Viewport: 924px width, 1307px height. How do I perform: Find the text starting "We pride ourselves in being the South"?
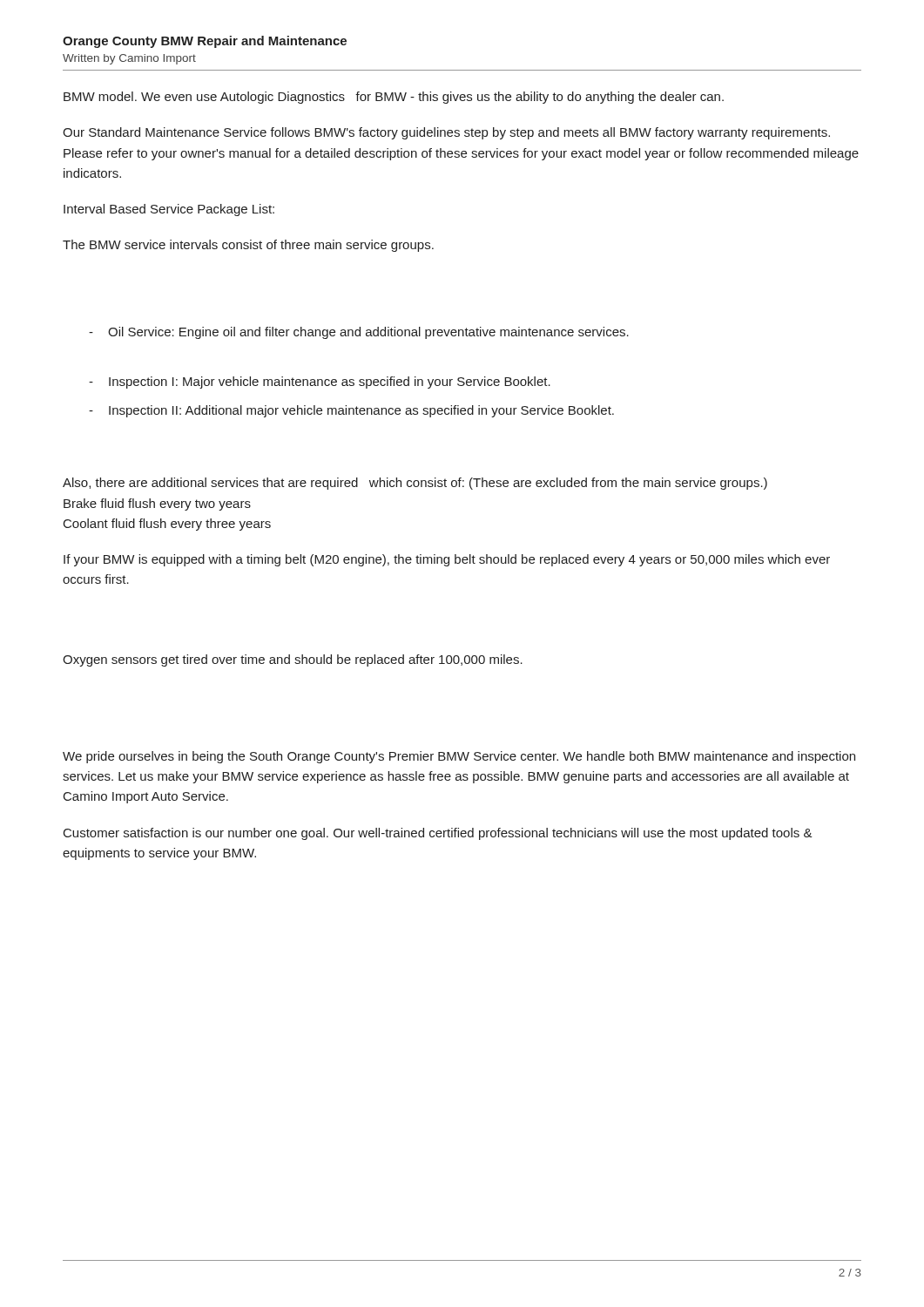tap(459, 776)
